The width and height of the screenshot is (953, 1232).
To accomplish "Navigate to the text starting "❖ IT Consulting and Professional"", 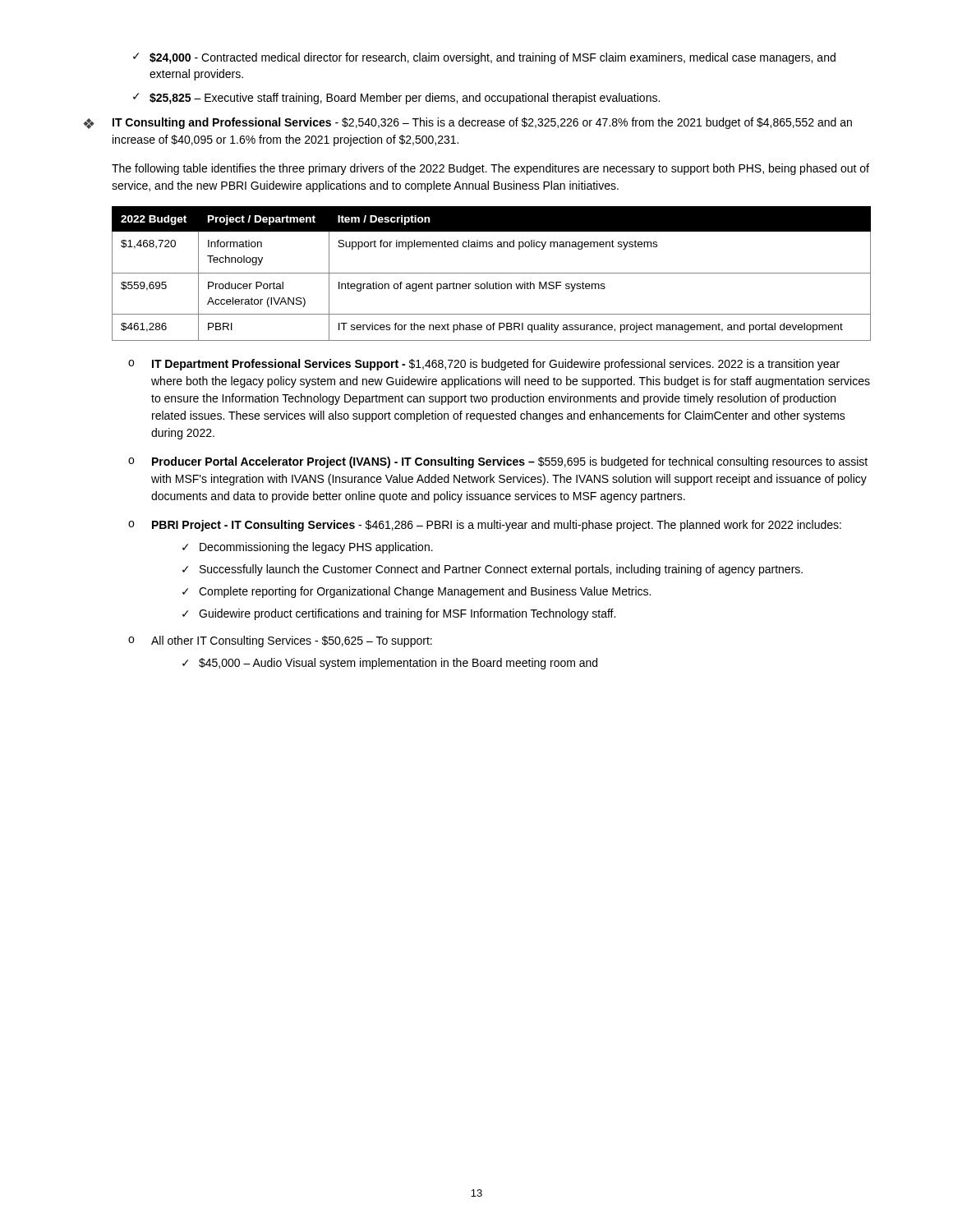I will [476, 131].
